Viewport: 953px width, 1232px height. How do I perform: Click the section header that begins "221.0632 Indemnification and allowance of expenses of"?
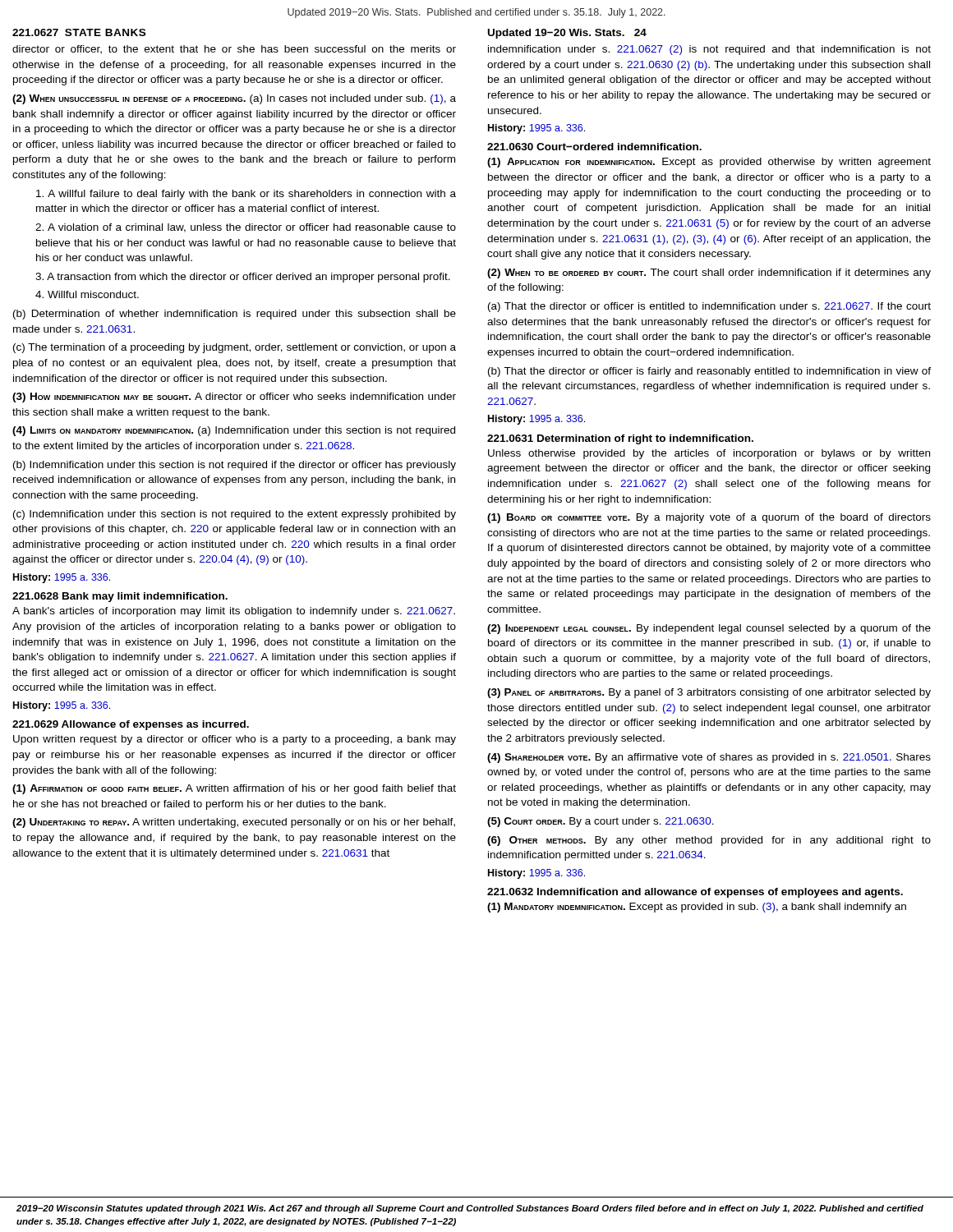tap(695, 892)
